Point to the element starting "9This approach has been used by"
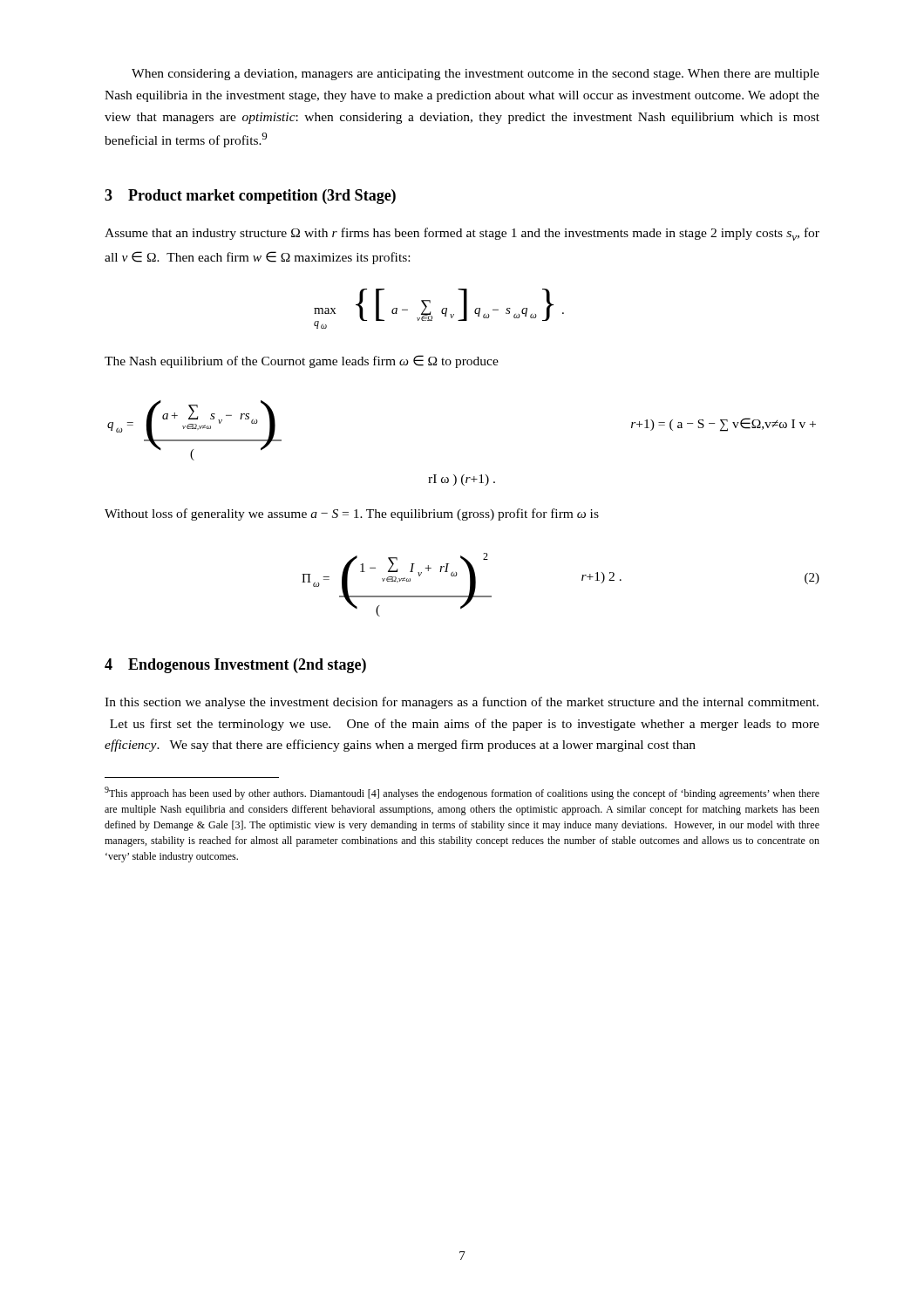The width and height of the screenshot is (924, 1308). coord(462,824)
